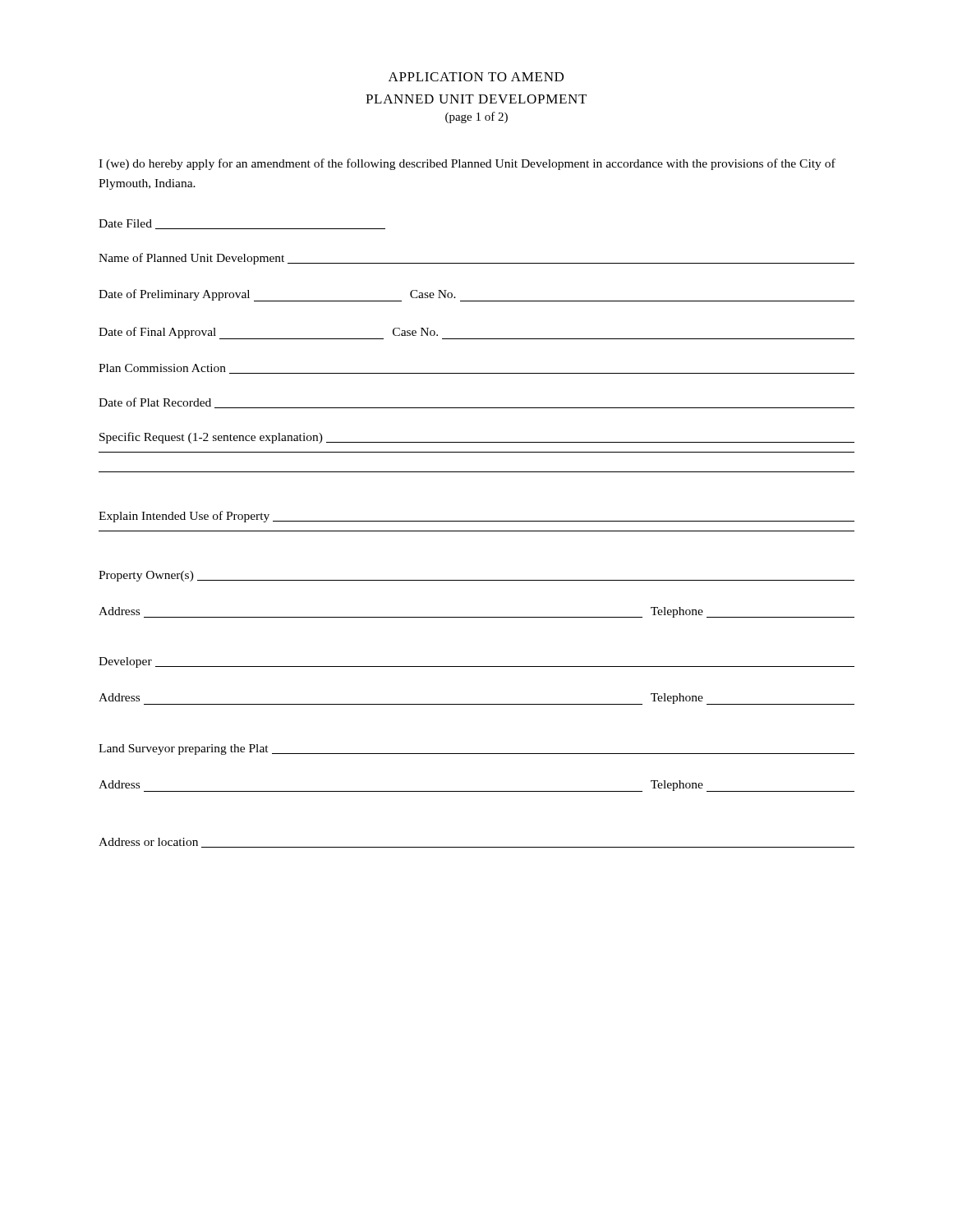This screenshot has width=953, height=1232.
Task: Click on the passage starting "Date of Final Approval Case"
Action: 476,332
